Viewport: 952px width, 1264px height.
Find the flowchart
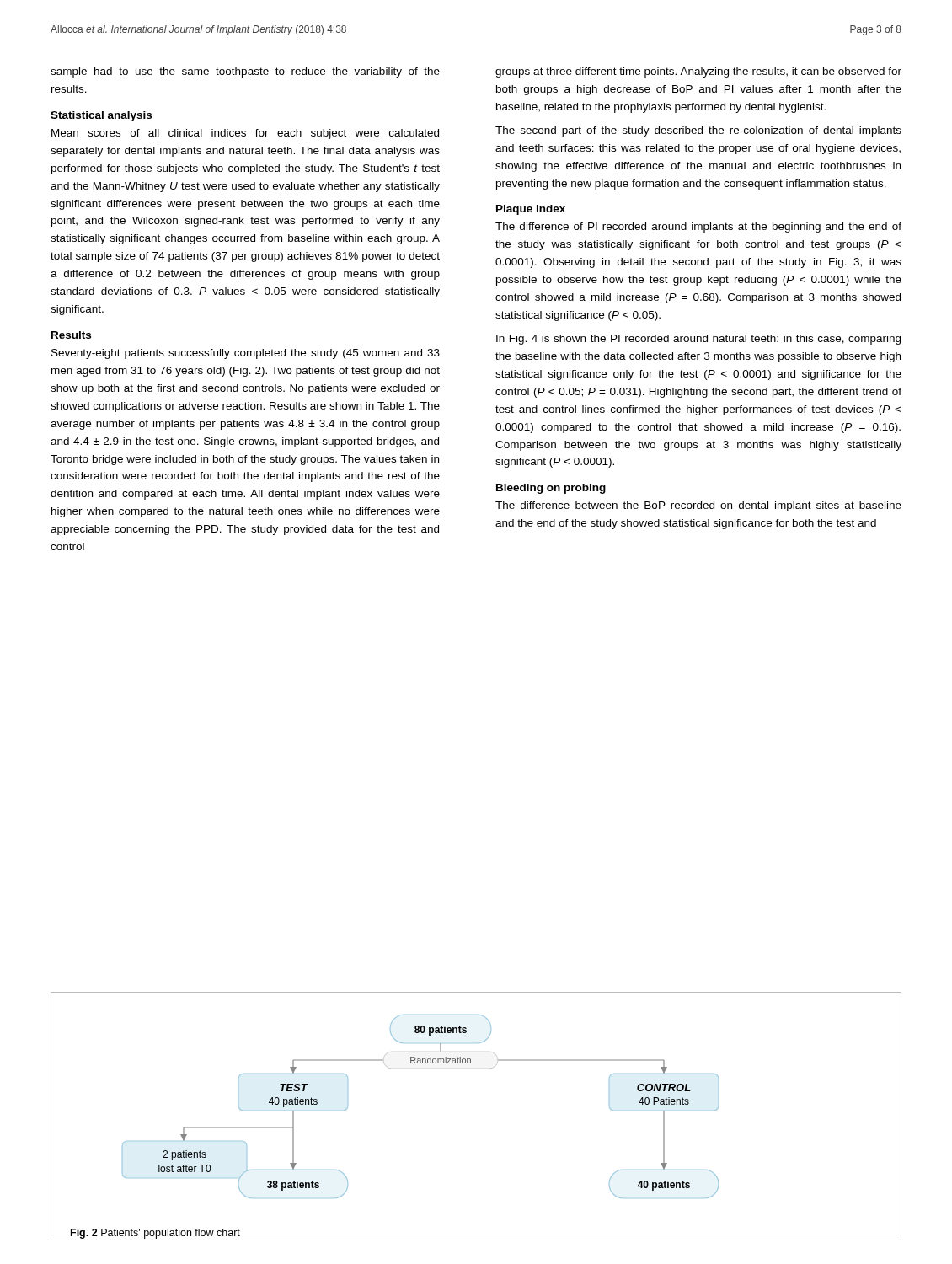click(476, 1116)
